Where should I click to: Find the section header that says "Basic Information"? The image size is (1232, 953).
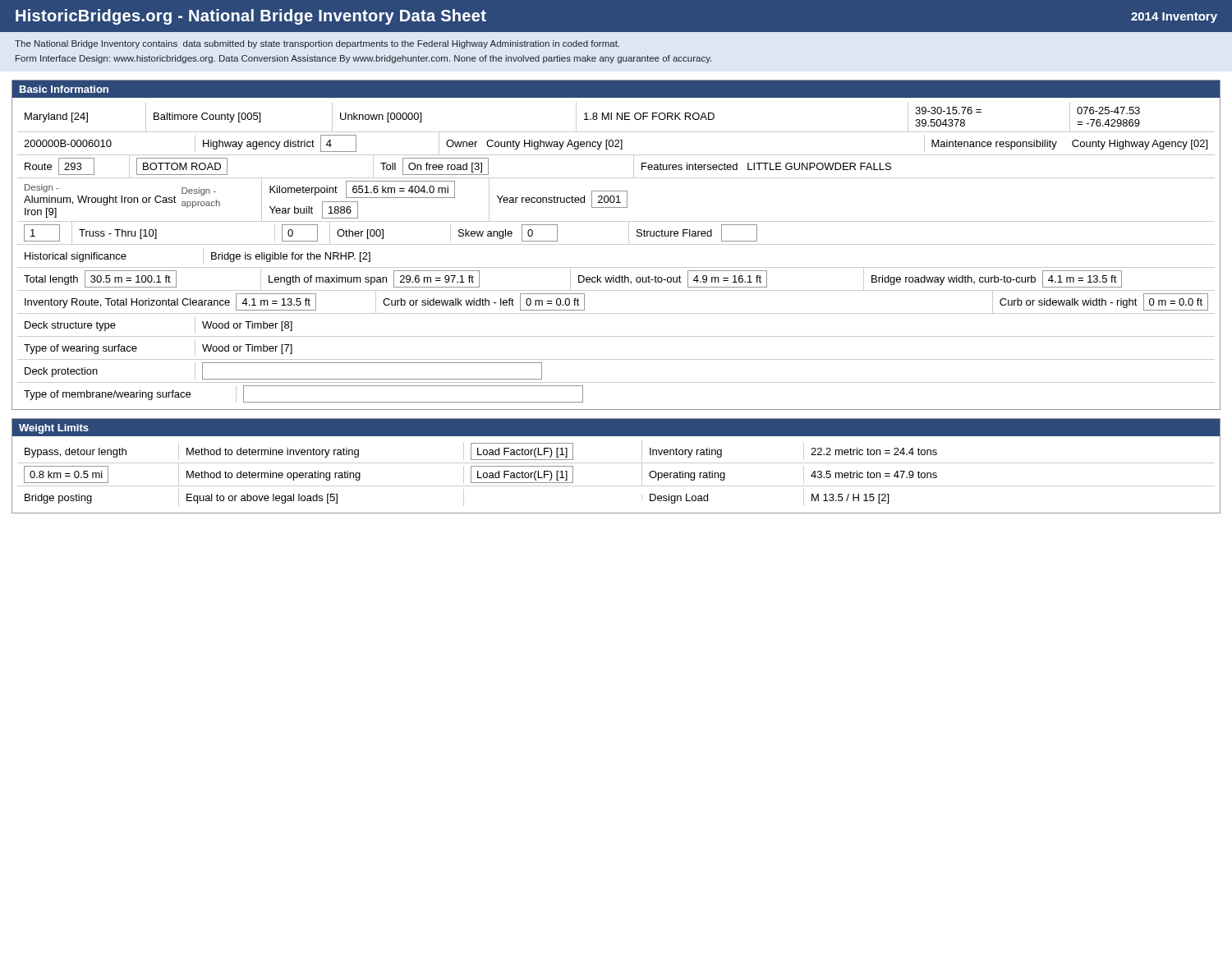(x=64, y=89)
